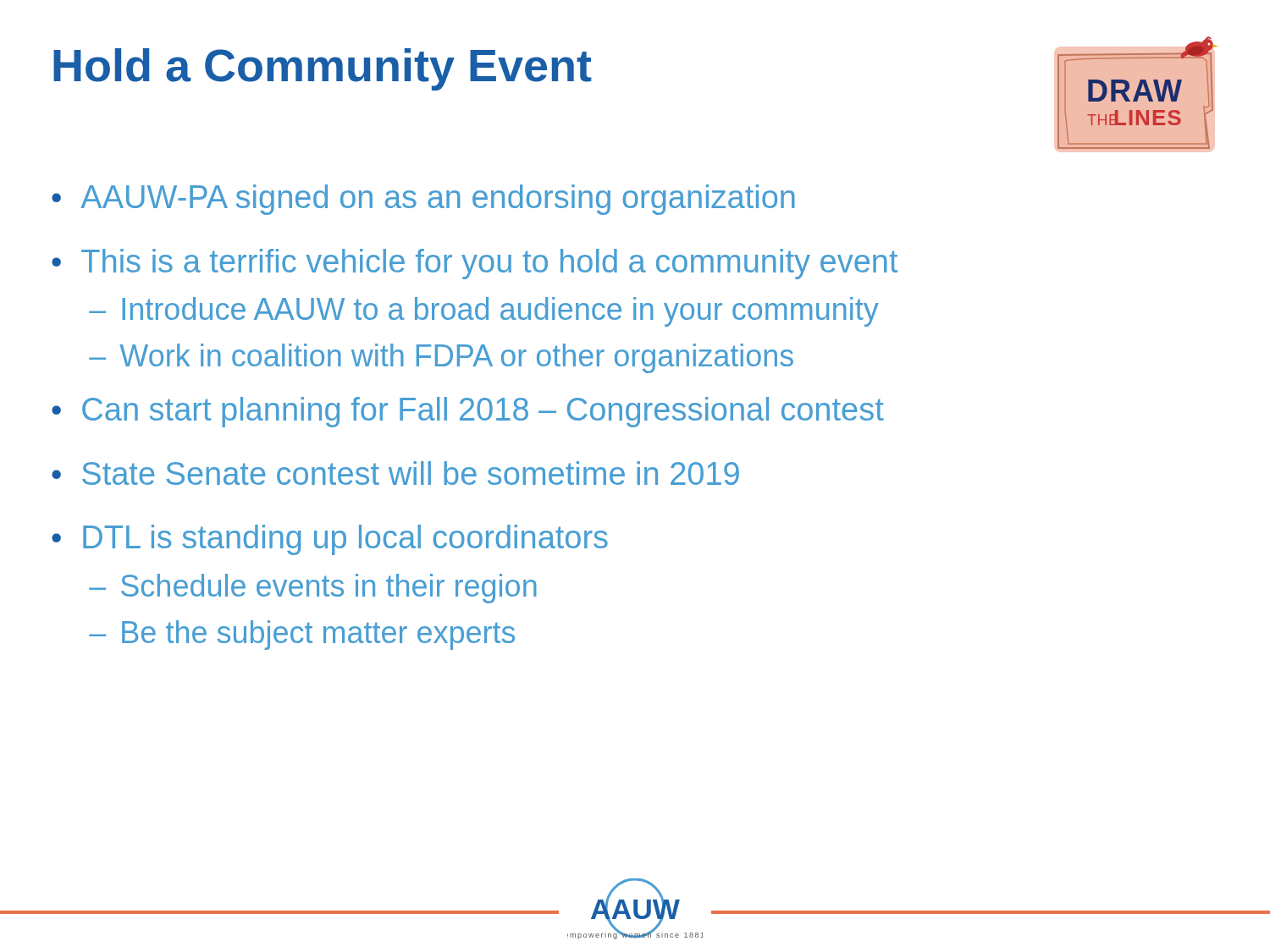
Task: Navigate to the text starting "– Introduce AAUW"
Action: tap(484, 309)
